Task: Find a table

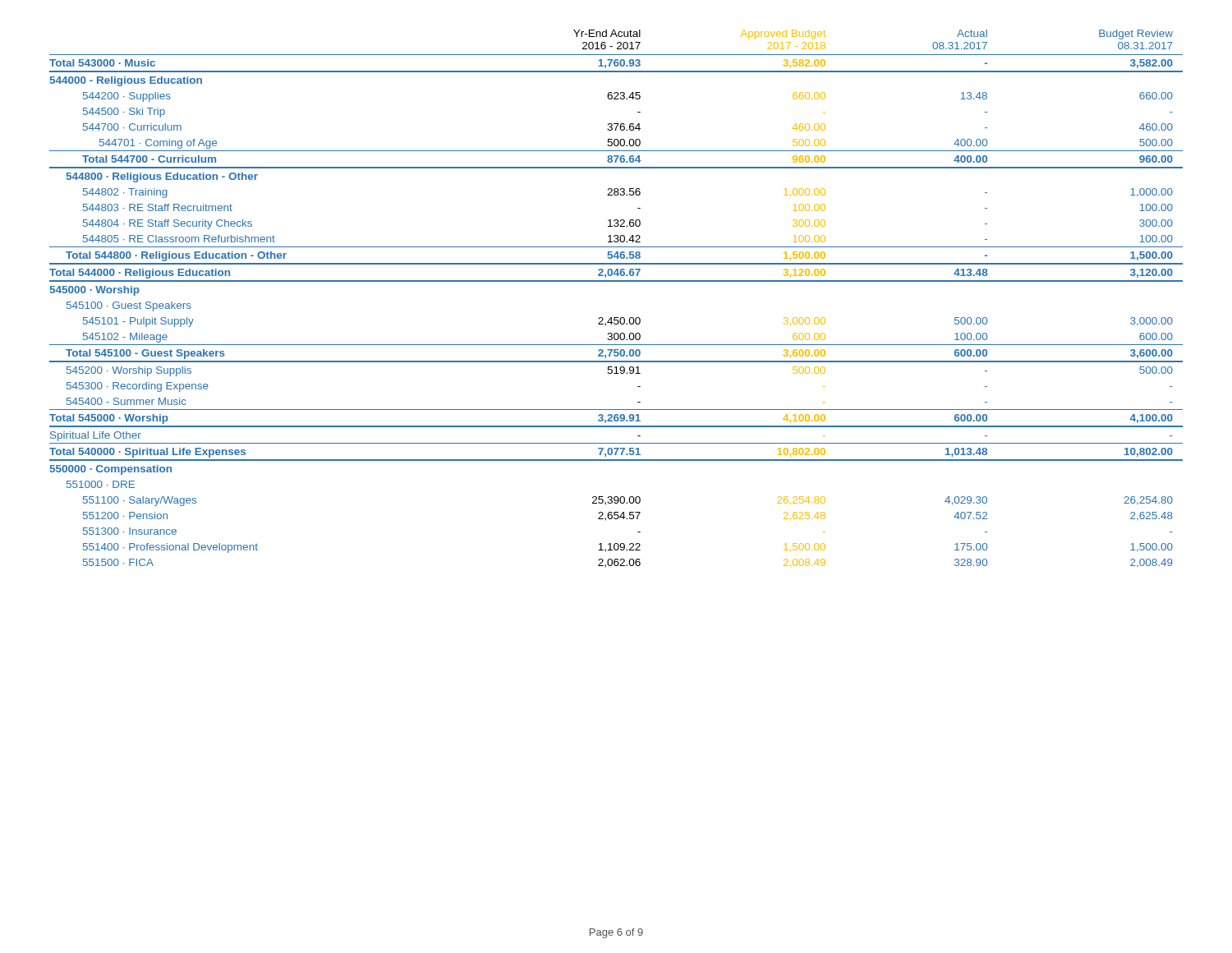Action: coord(616,297)
